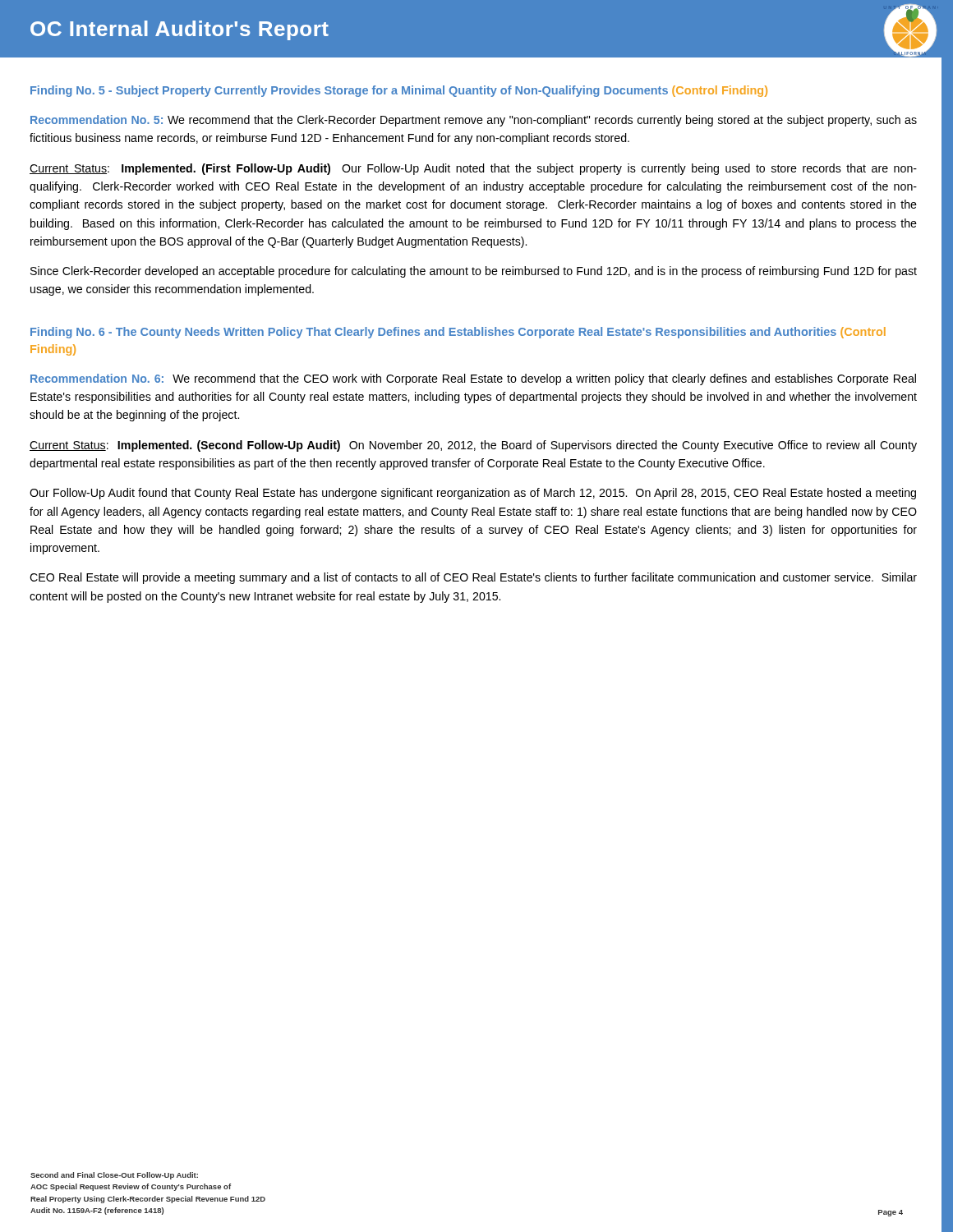This screenshot has width=953, height=1232.
Task: Find the passage starting "Our Follow-Up Audit found that County Real"
Action: point(473,520)
